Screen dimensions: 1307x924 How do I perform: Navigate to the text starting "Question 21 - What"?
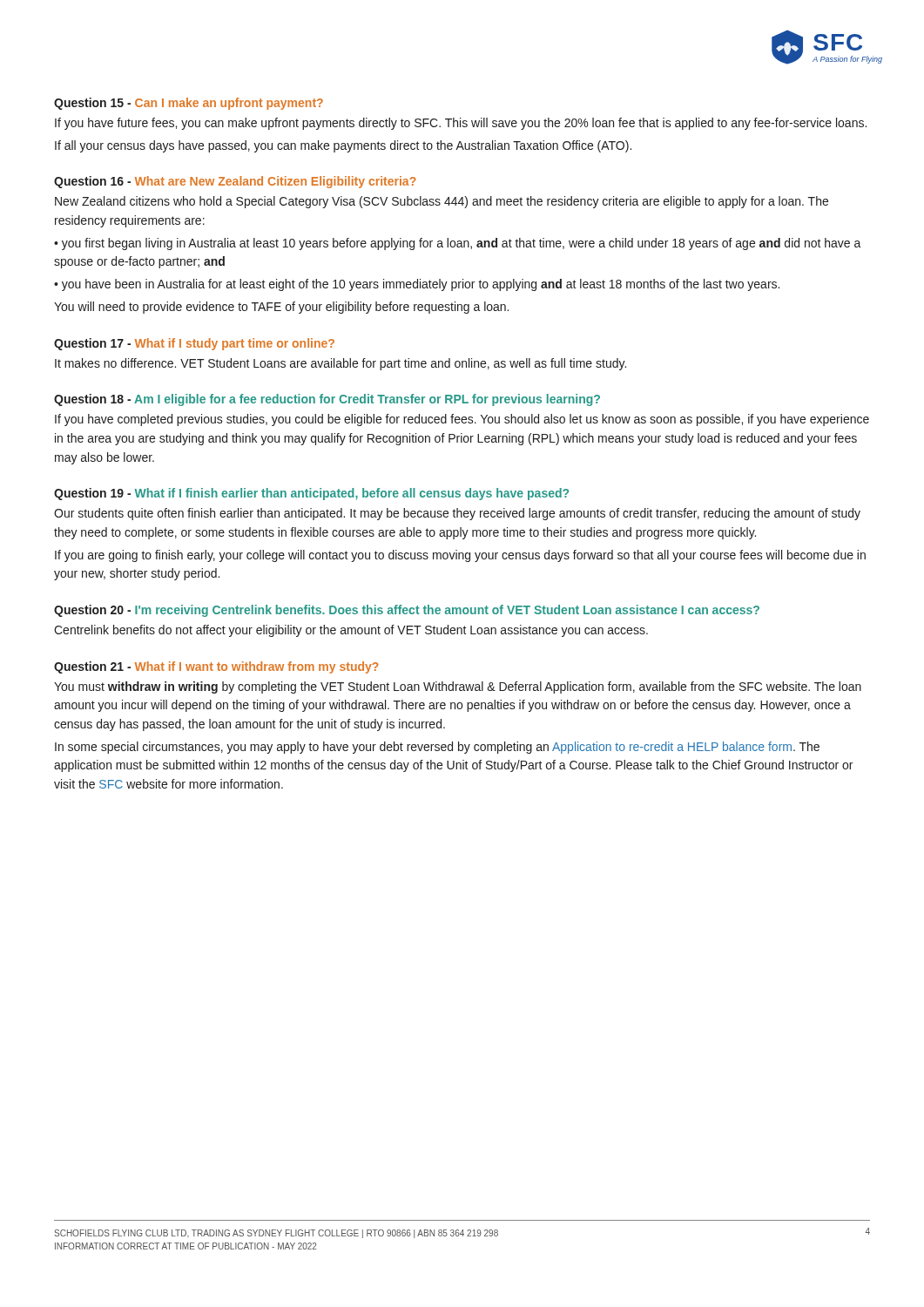point(216,667)
